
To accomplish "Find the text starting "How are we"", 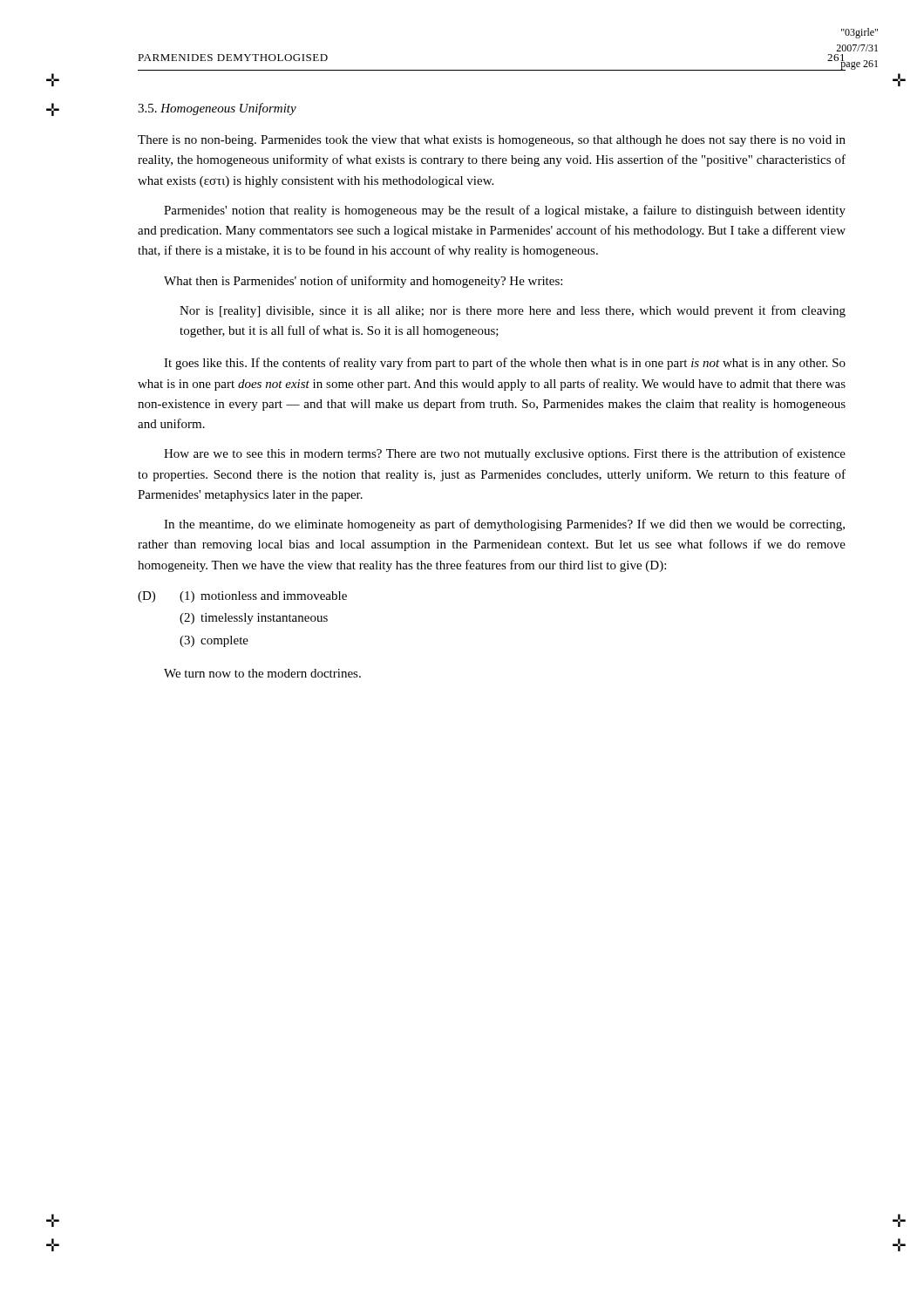I will (492, 474).
